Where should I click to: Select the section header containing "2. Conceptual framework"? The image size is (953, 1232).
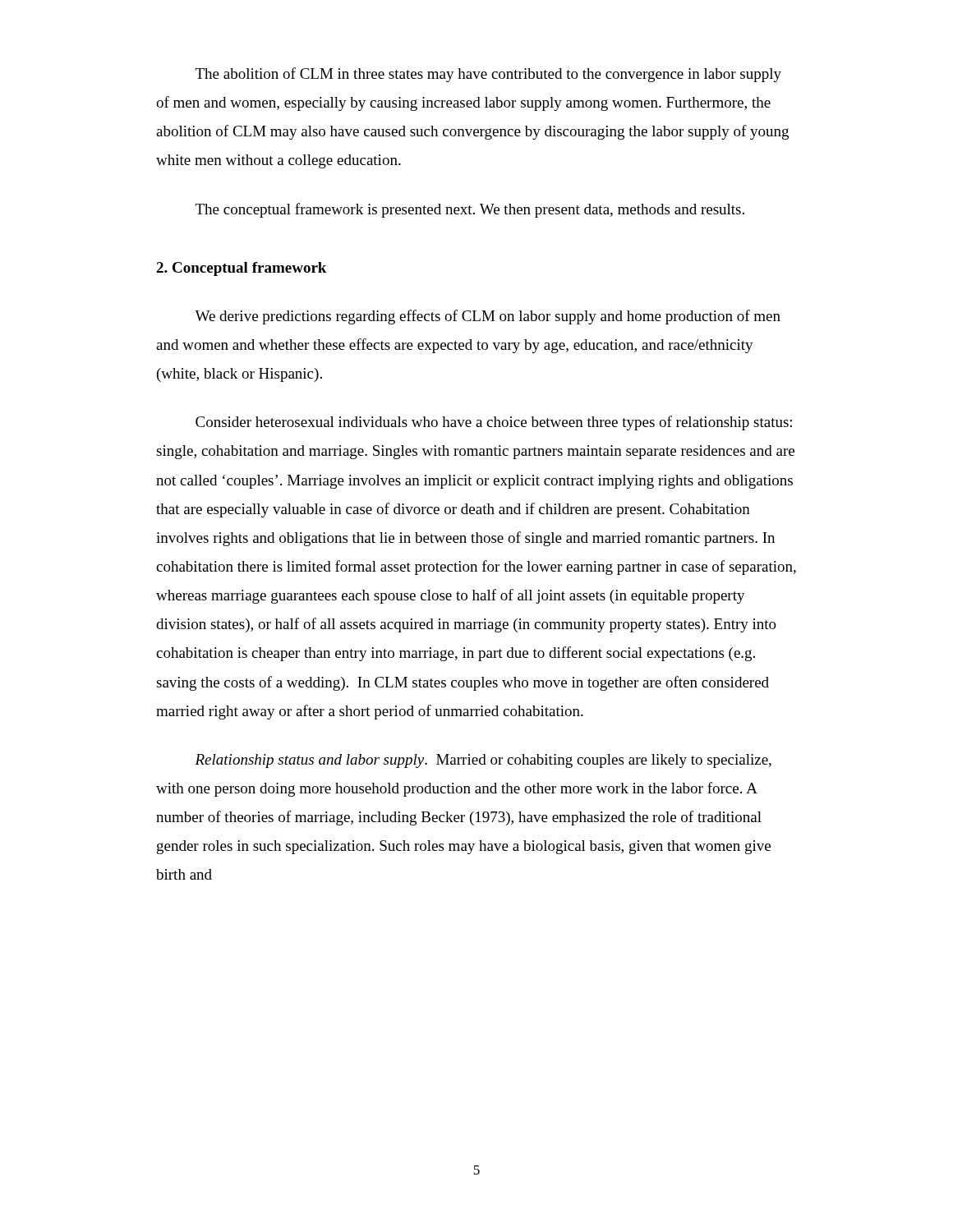241,267
